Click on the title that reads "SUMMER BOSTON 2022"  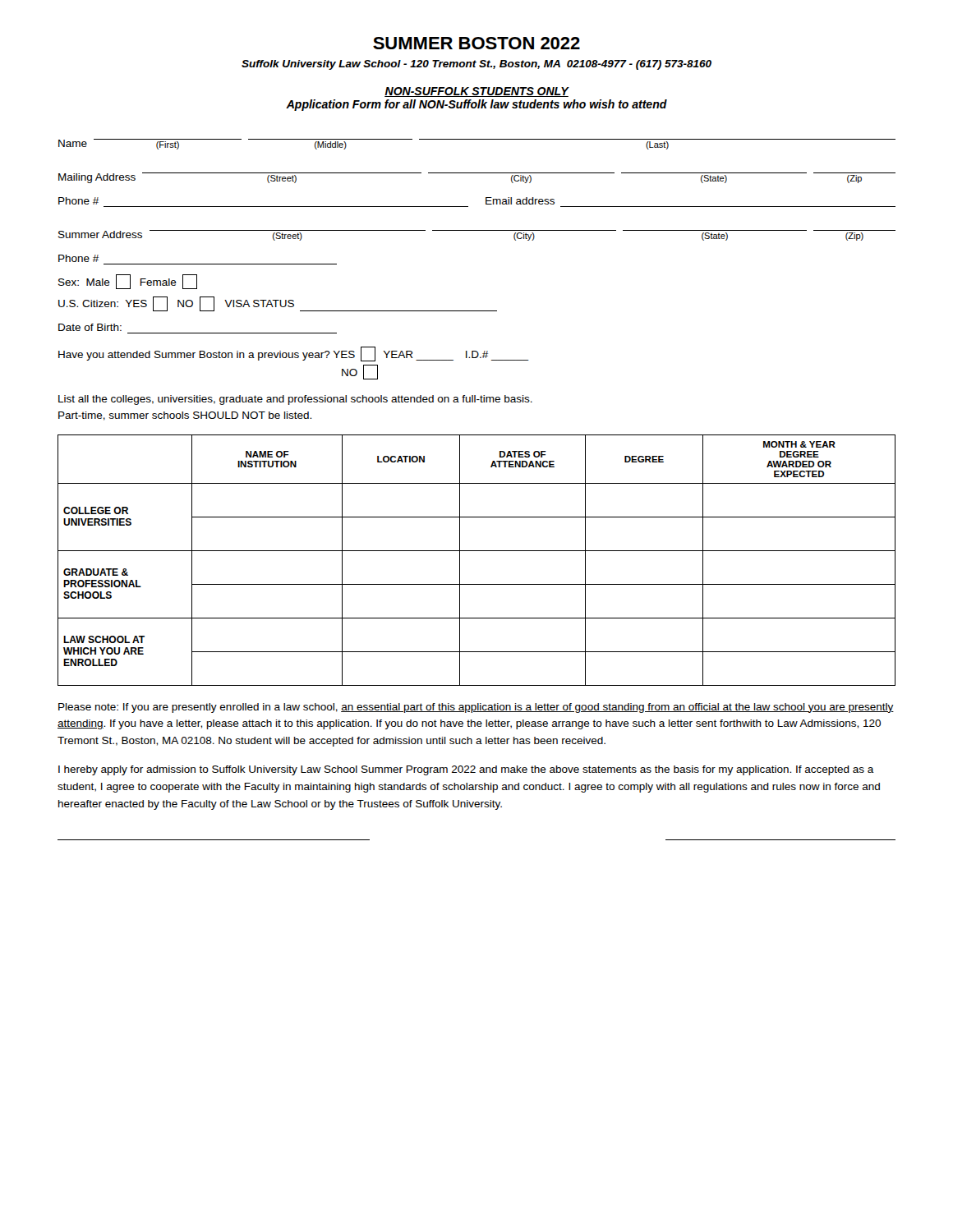pos(476,43)
